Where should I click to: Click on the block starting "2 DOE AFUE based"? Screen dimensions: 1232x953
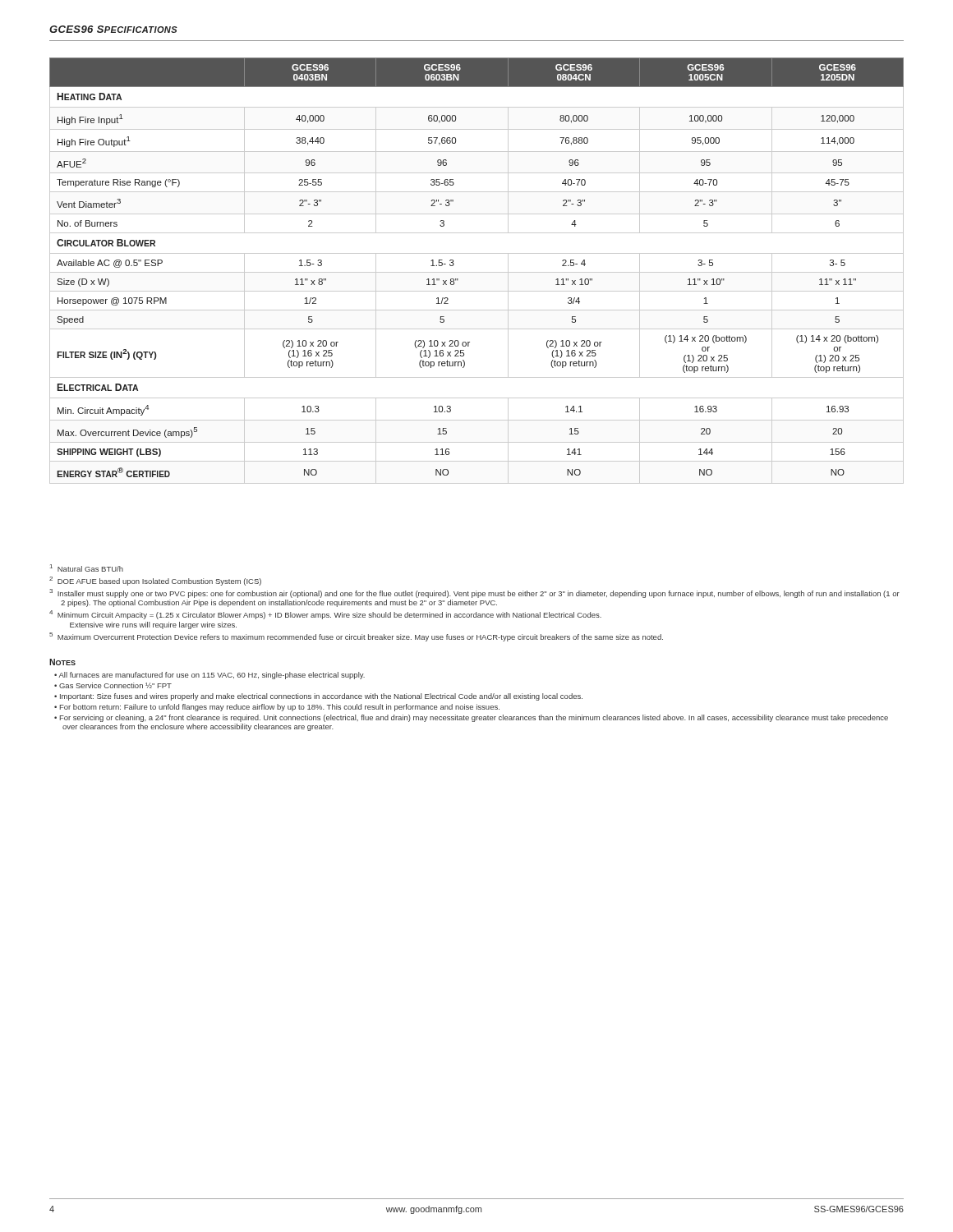(155, 580)
